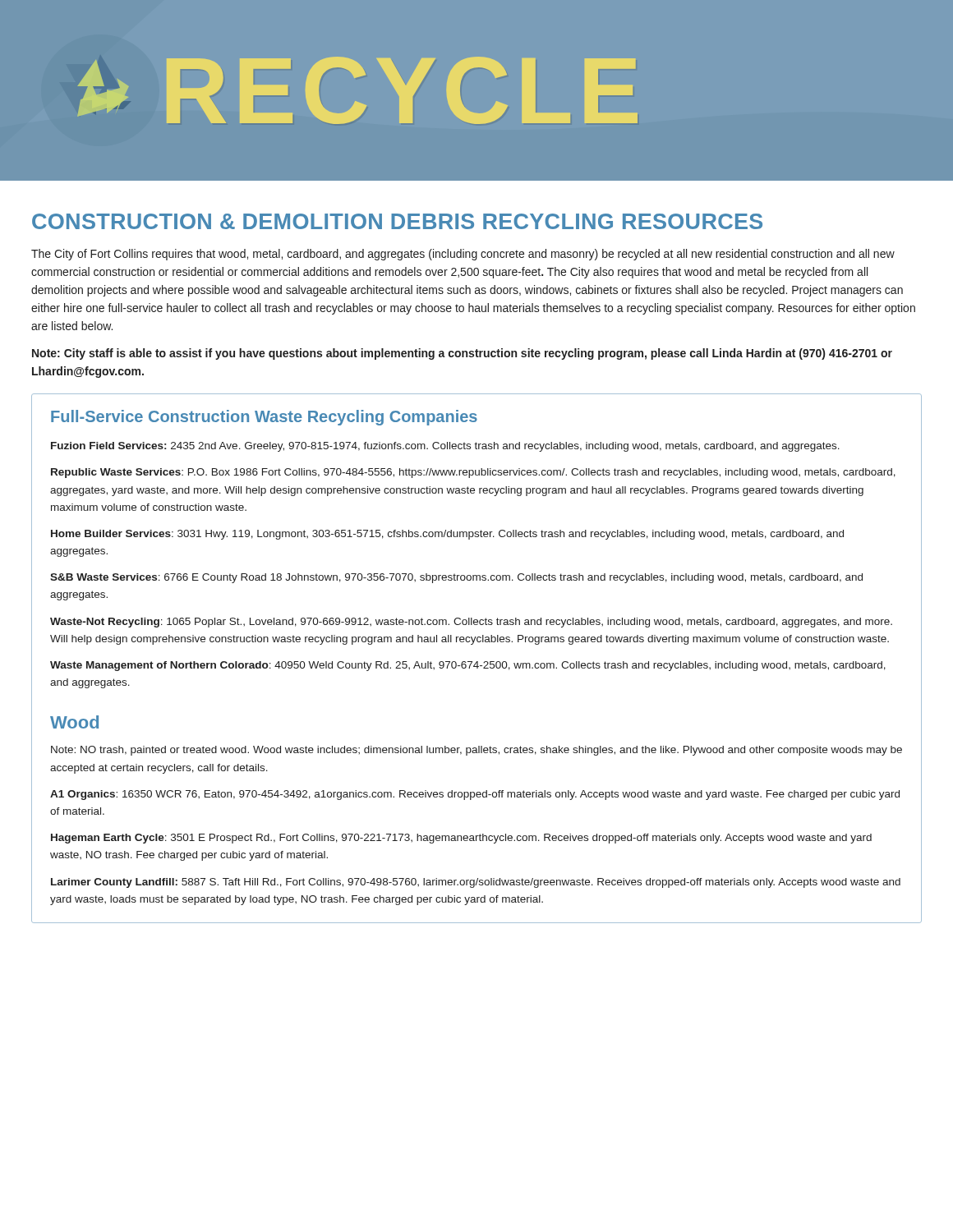Select the text block containing "Republic Waste Services:"
Screen dimensions: 1232x953
473,490
